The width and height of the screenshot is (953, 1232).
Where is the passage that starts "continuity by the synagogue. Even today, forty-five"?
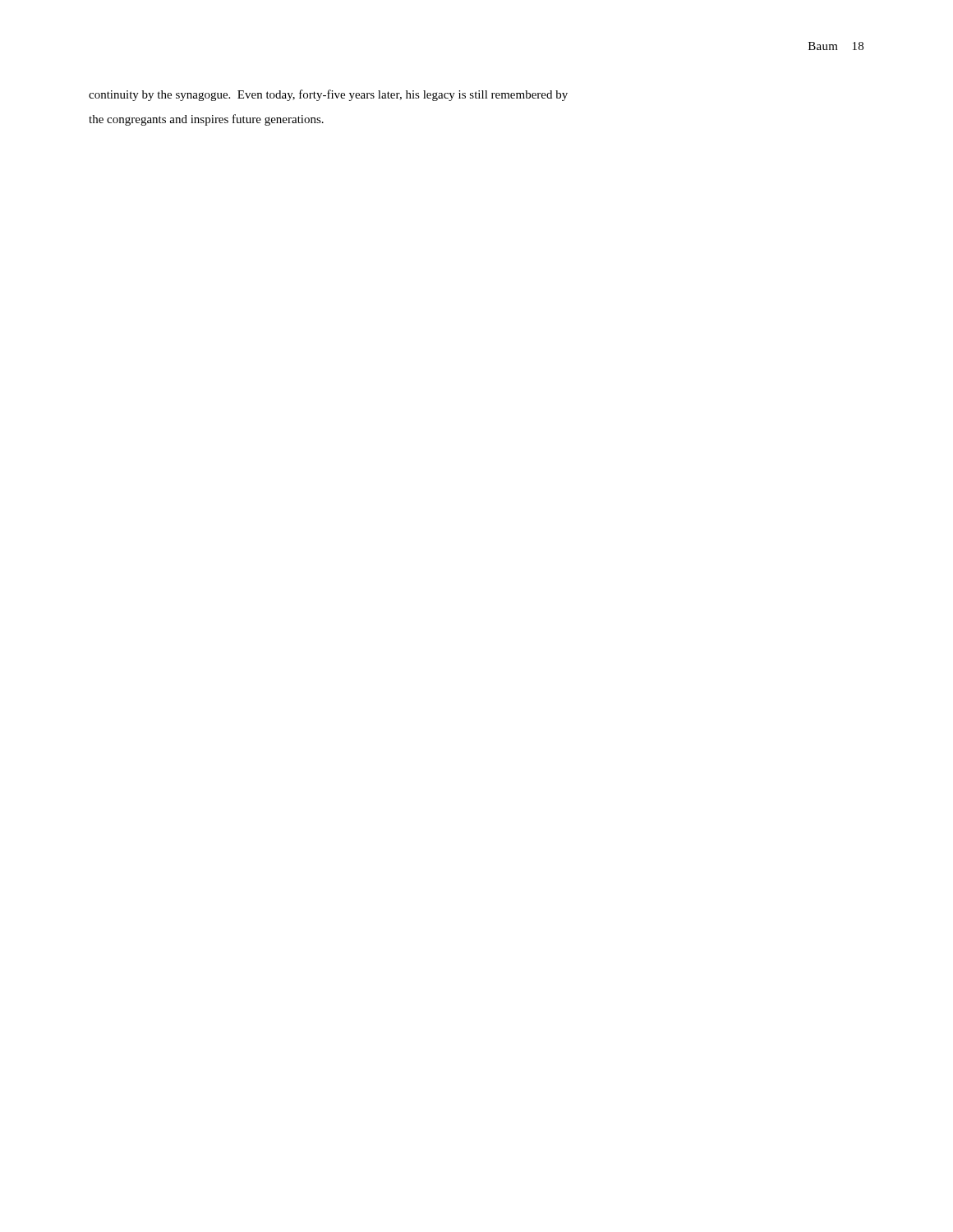tap(328, 107)
